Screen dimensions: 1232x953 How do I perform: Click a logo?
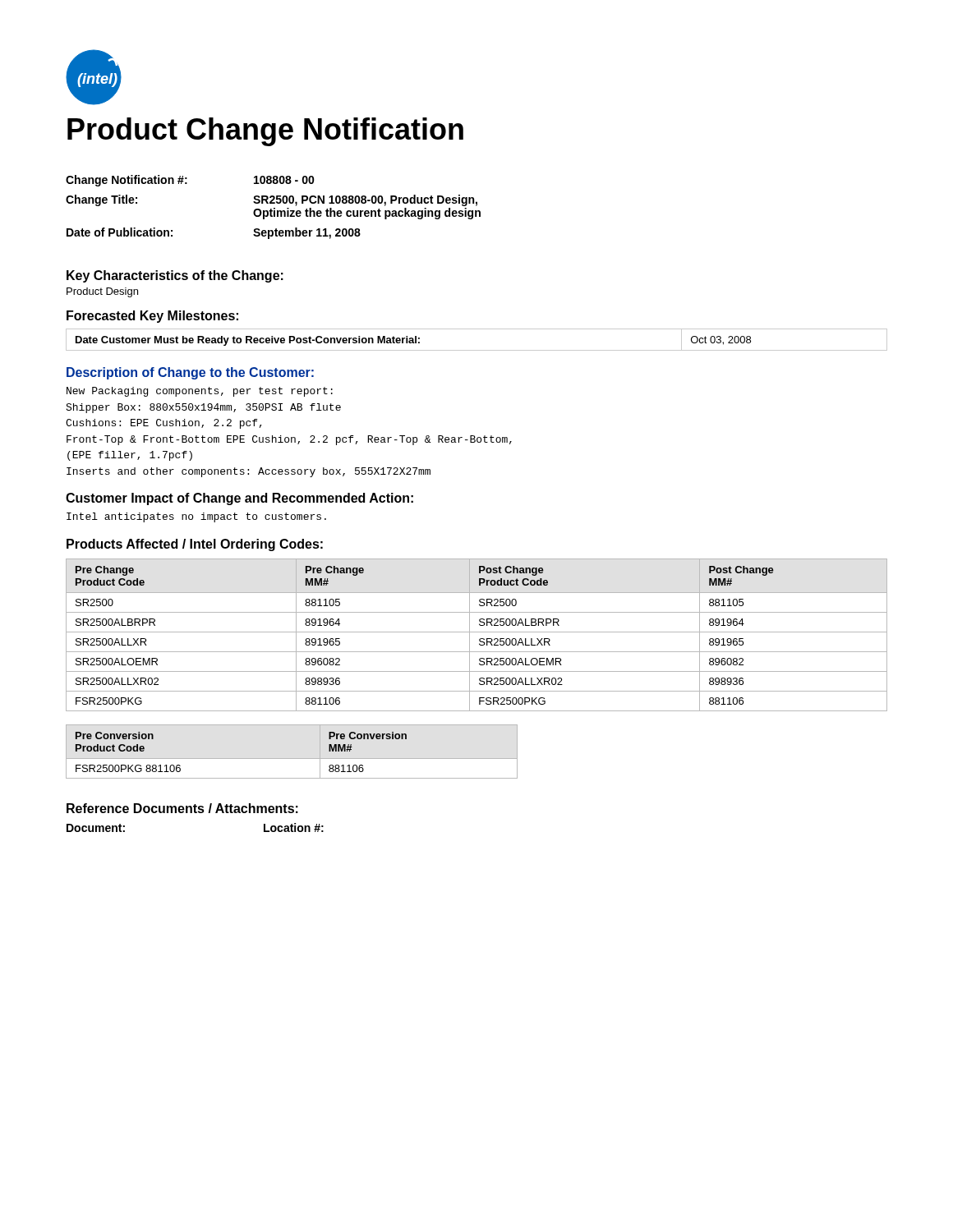pos(476,78)
